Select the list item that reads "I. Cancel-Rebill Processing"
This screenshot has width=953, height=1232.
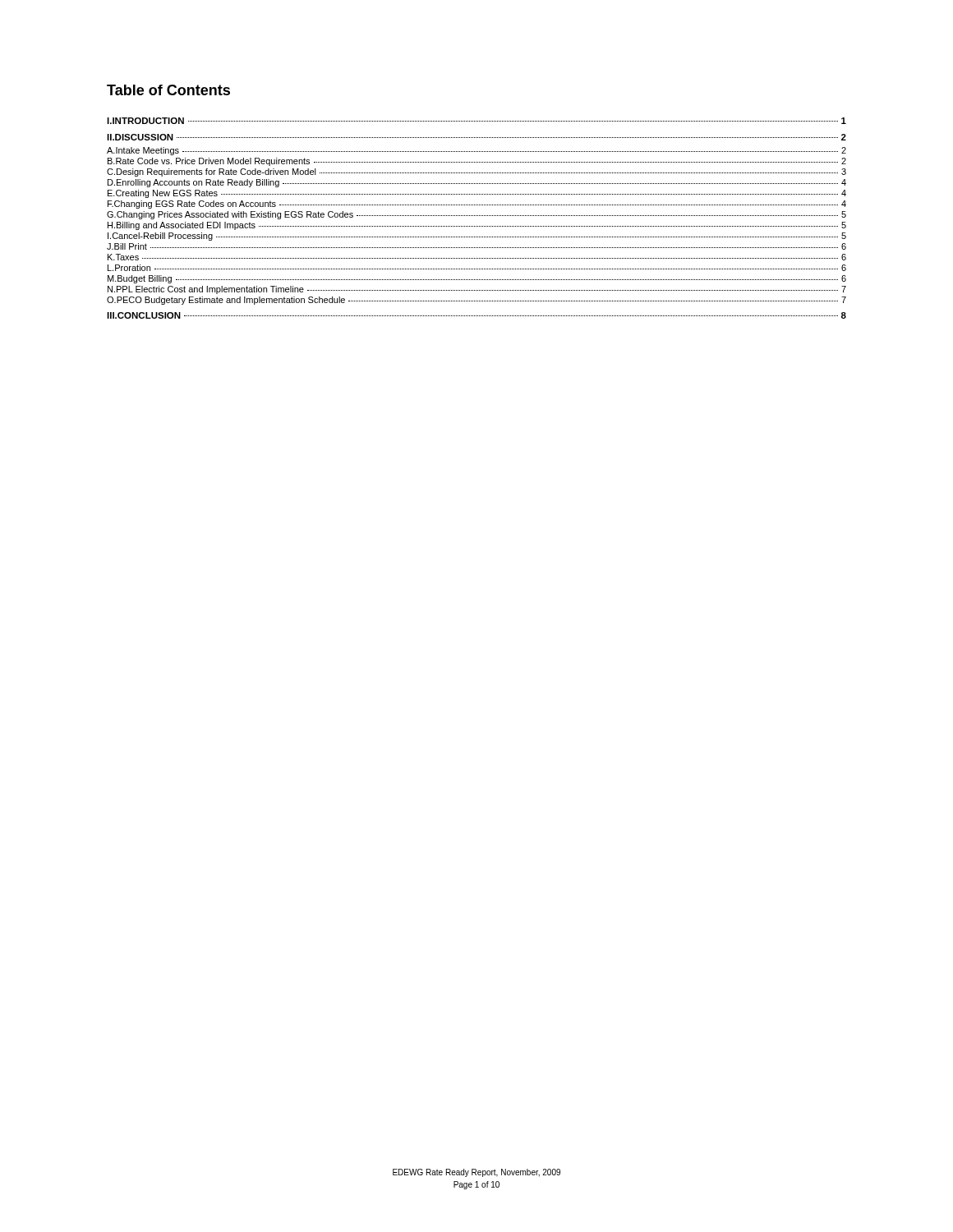tap(476, 236)
